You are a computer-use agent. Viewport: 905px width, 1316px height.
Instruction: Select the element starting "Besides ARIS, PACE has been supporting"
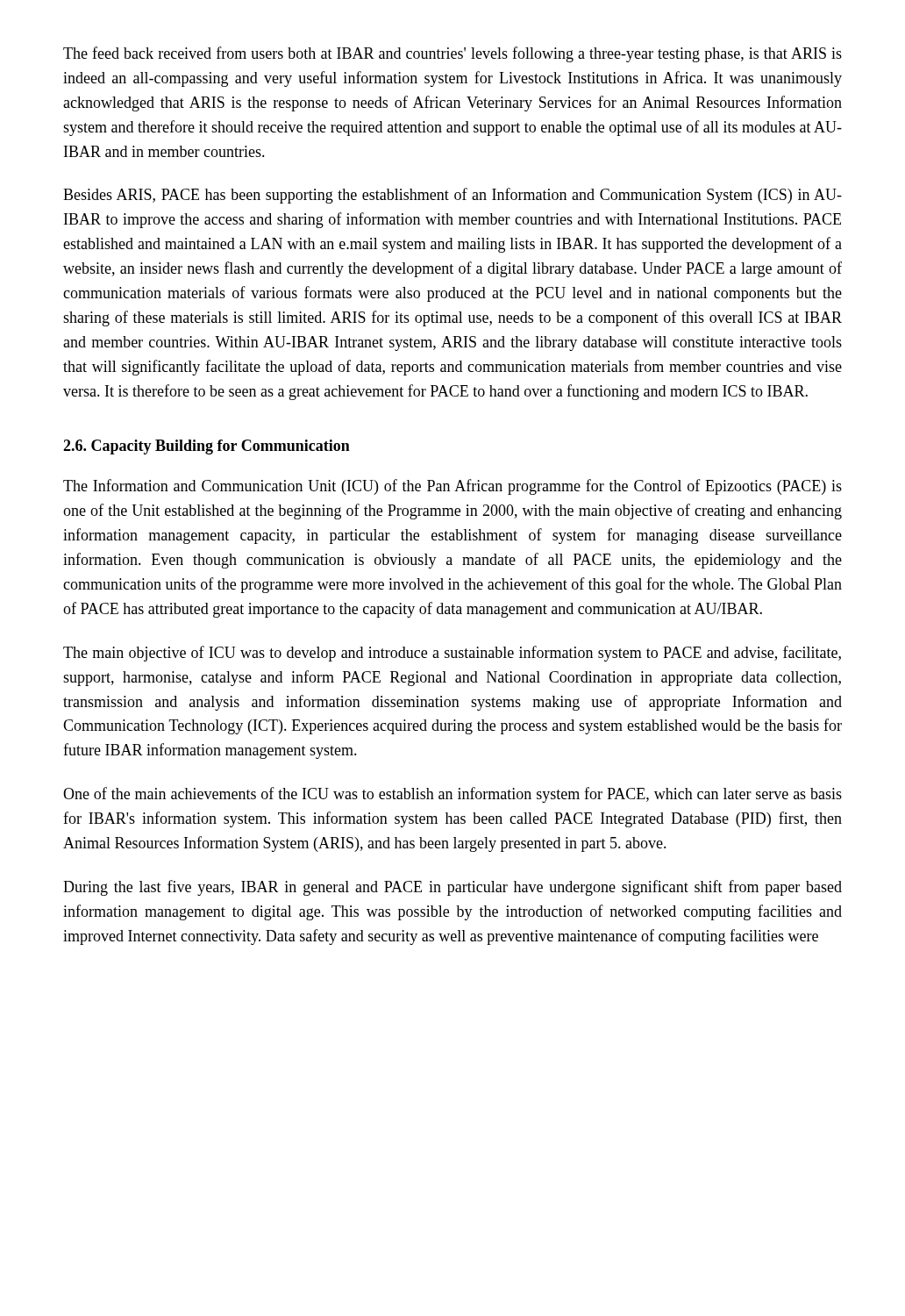(x=452, y=293)
